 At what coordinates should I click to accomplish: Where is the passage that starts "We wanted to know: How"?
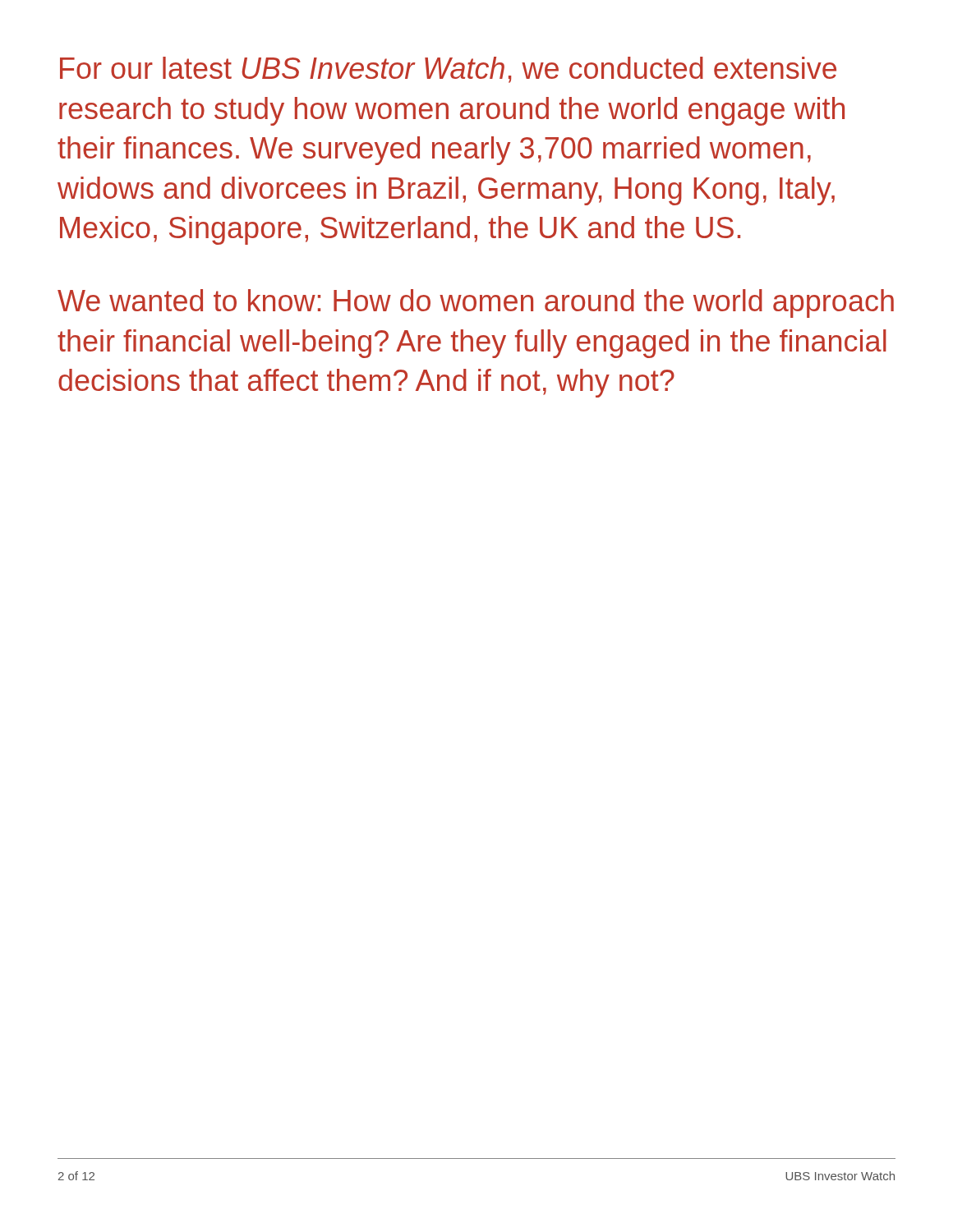476,341
